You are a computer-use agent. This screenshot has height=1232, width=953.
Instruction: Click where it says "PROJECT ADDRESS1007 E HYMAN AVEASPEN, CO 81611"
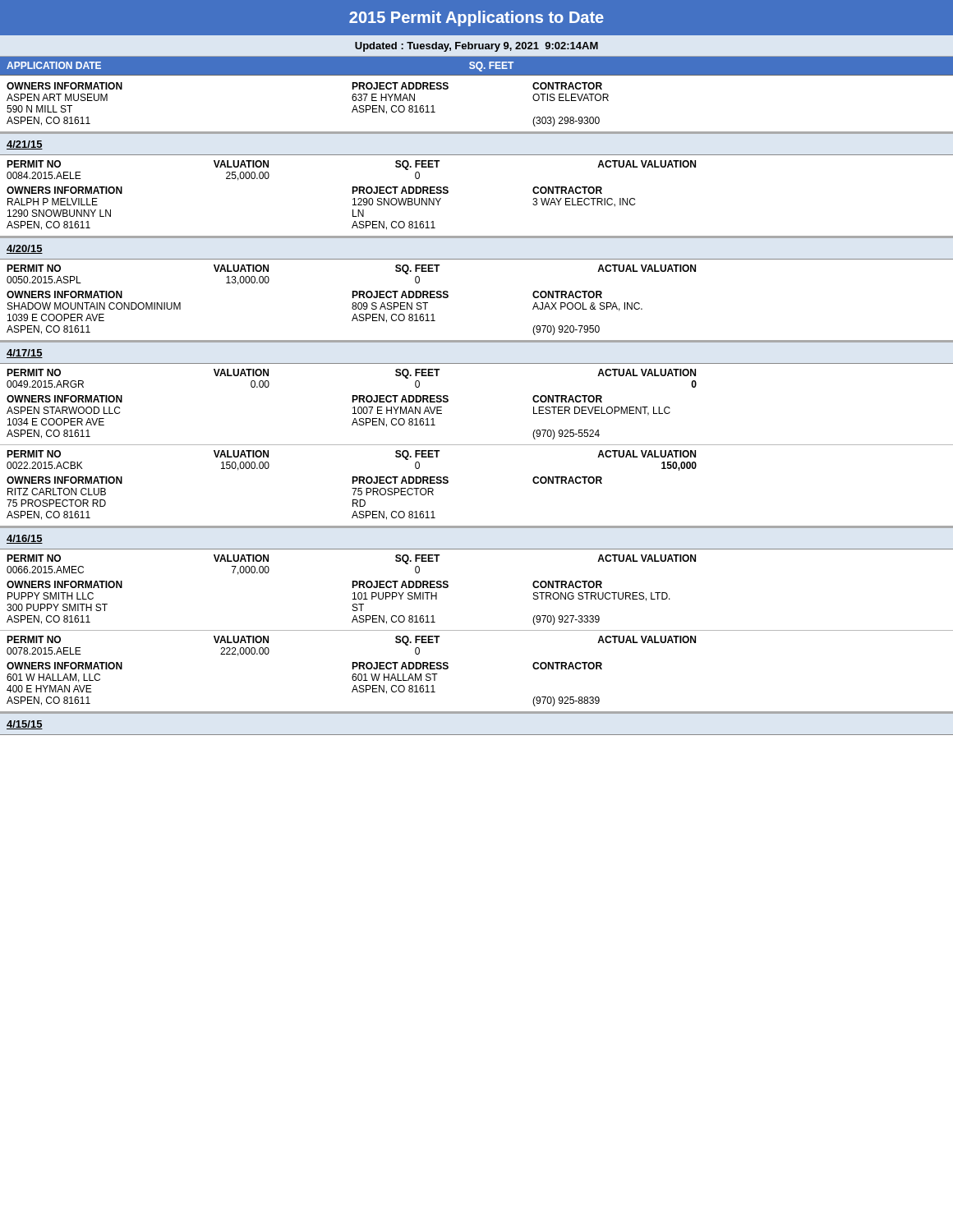(x=400, y=411)
